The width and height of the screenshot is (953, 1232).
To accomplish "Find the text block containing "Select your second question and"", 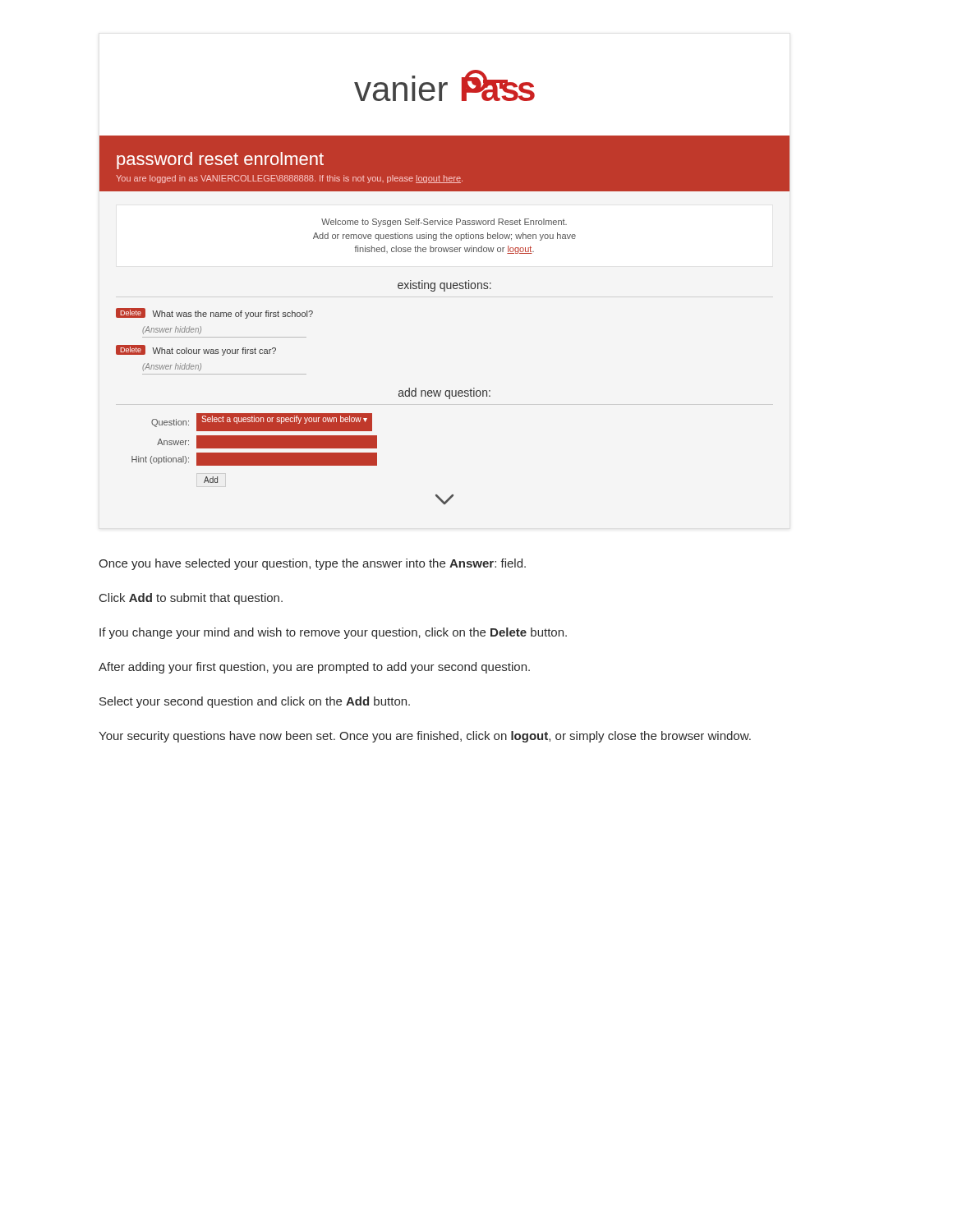I will [255, 701].
